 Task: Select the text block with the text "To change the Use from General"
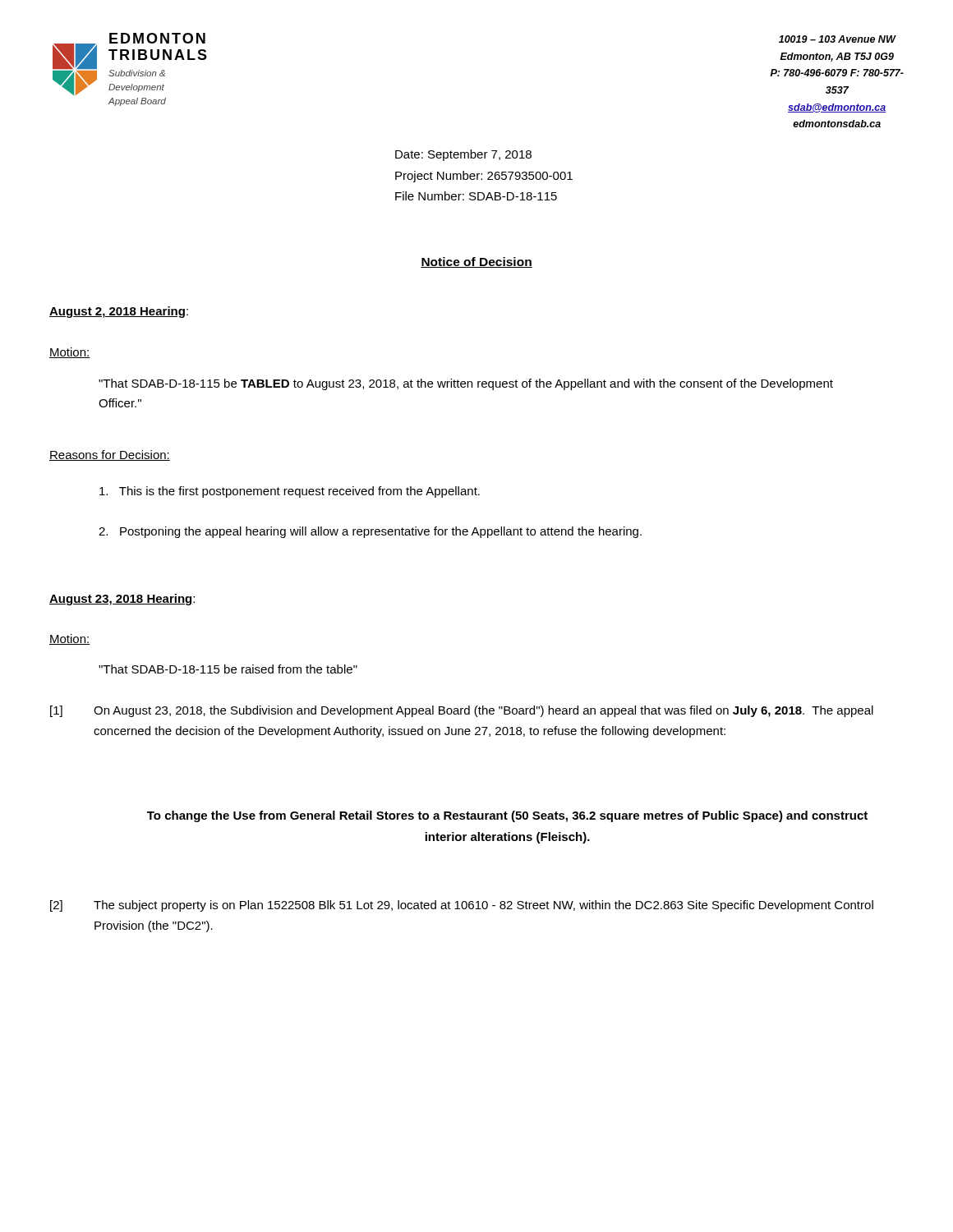[x=507, y=826]
